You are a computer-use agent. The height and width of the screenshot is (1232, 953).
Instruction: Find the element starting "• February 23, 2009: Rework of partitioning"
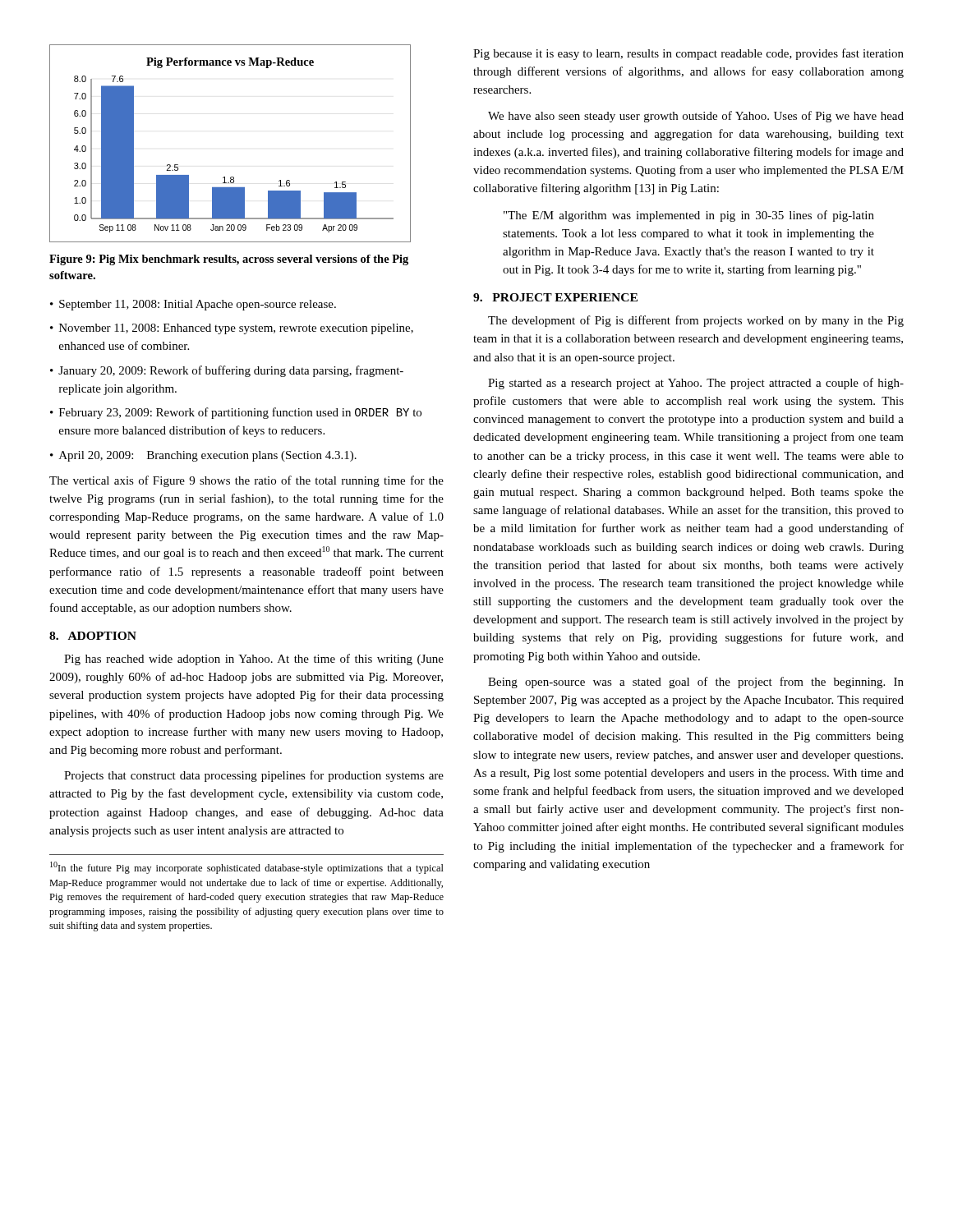tap(246, 422)
